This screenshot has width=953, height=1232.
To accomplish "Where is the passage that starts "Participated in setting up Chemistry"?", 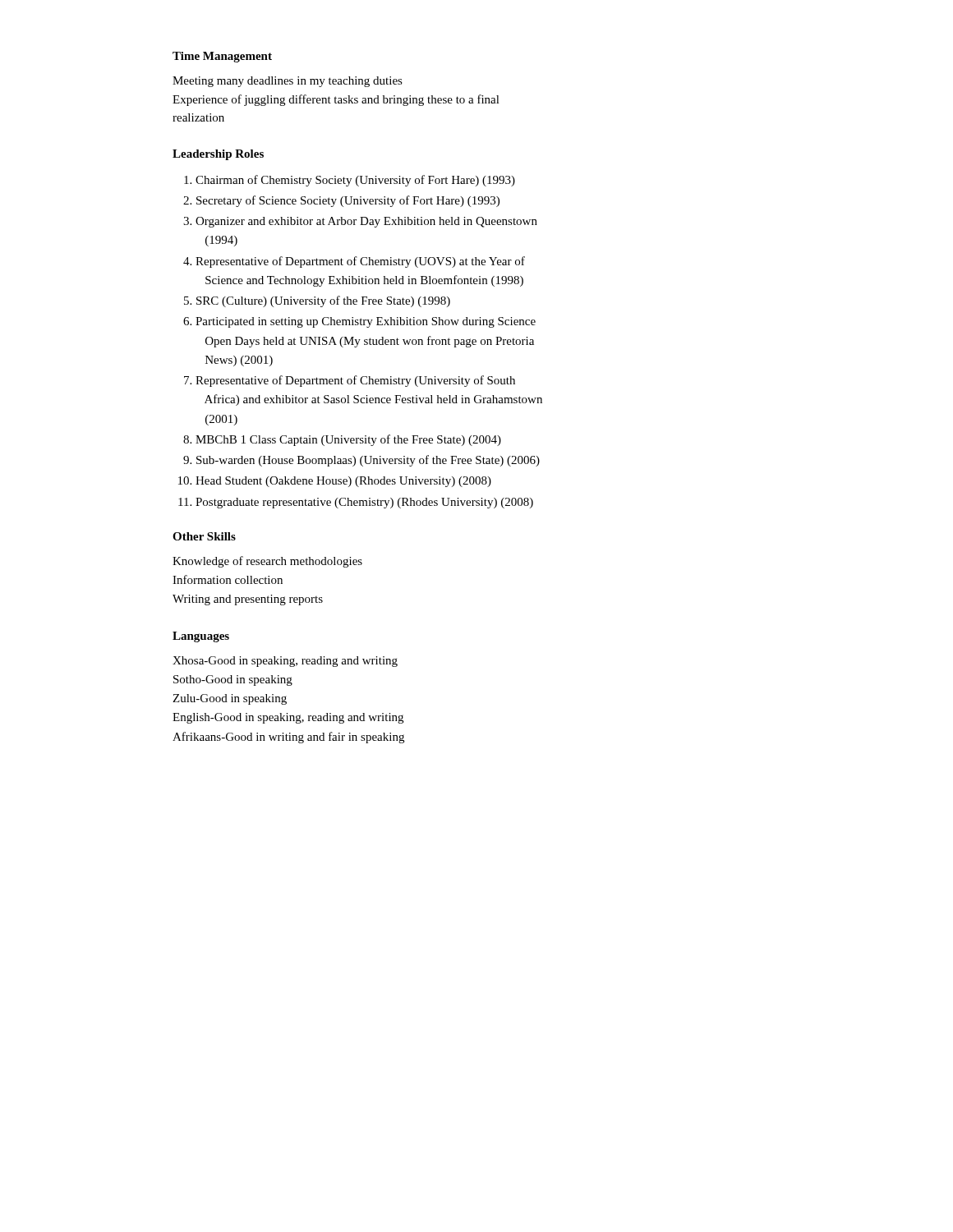I will tap(366, 340).
